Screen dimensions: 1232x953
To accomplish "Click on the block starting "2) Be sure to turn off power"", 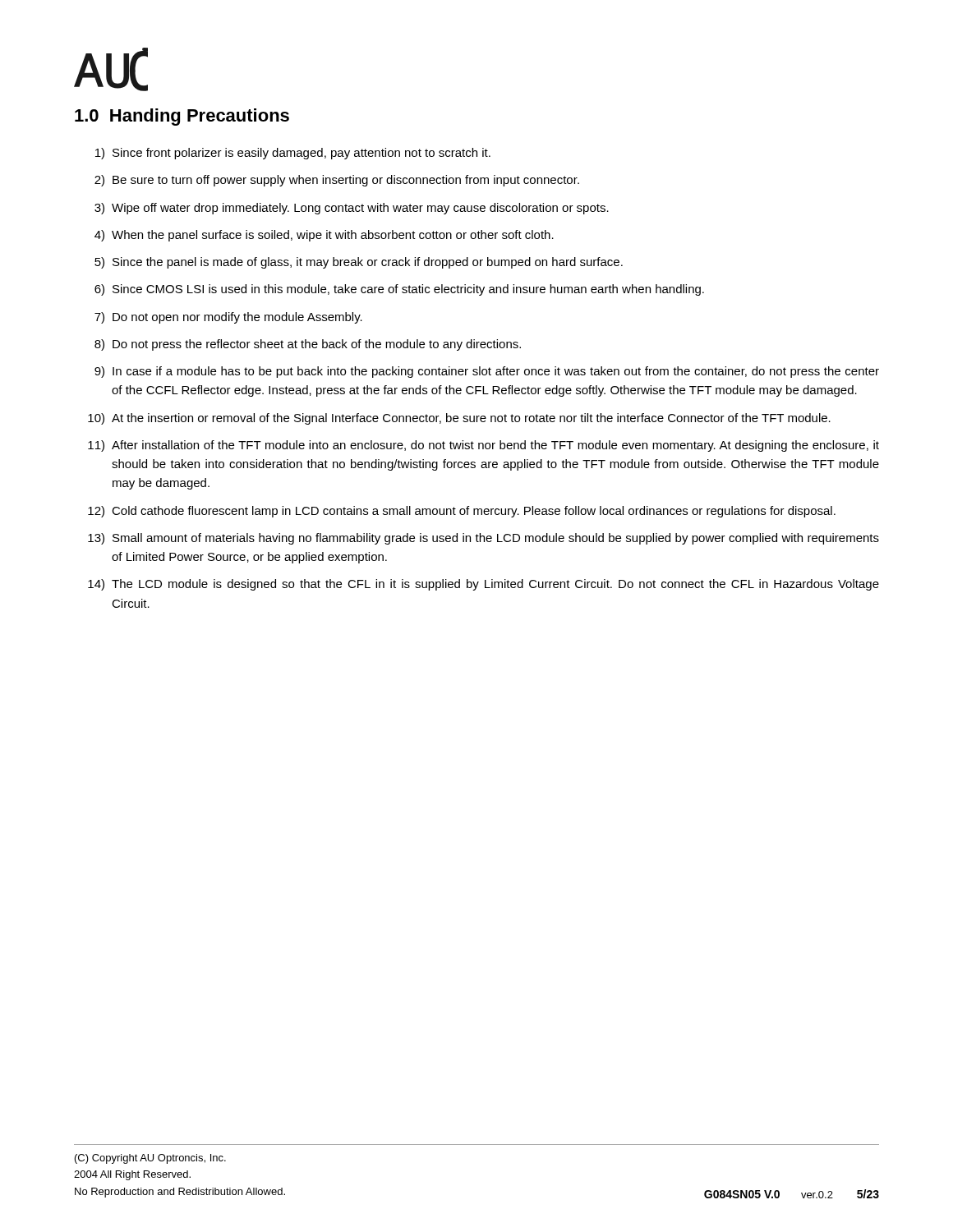I will [476, 180].
